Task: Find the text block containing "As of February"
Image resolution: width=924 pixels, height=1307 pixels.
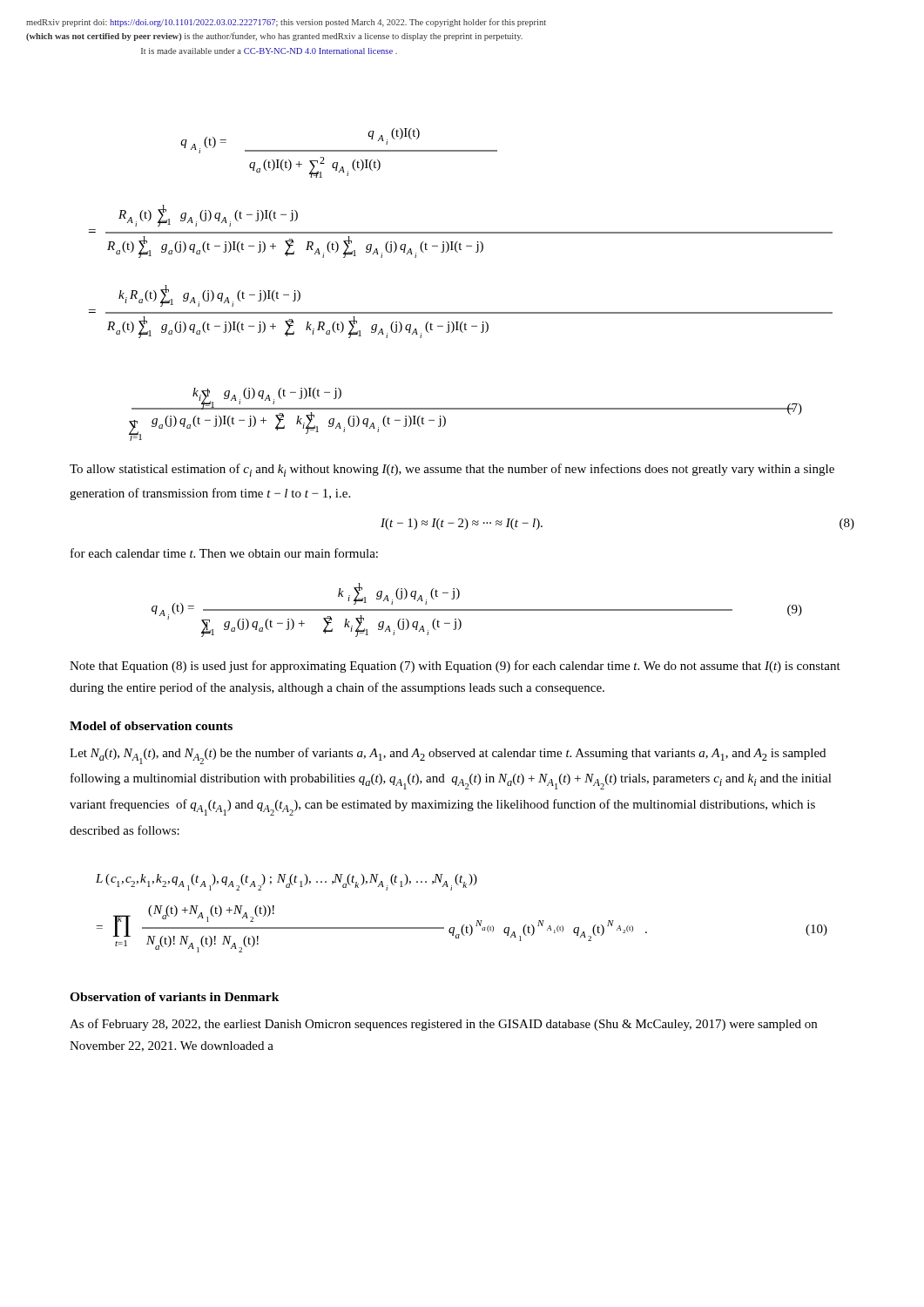Action: (x=444, y=1035)
